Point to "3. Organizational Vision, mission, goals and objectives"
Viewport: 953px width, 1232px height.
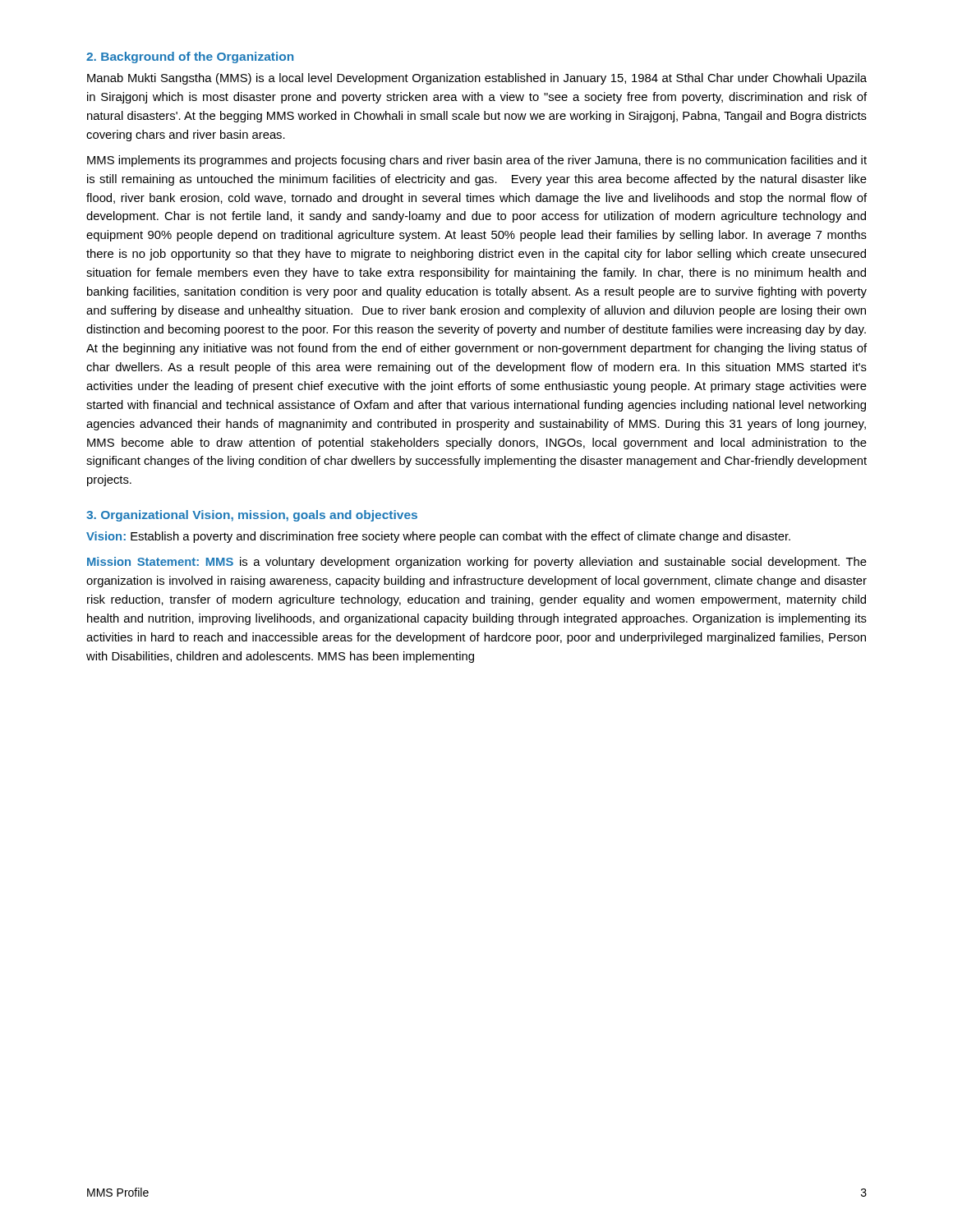(x=252, y=515)
